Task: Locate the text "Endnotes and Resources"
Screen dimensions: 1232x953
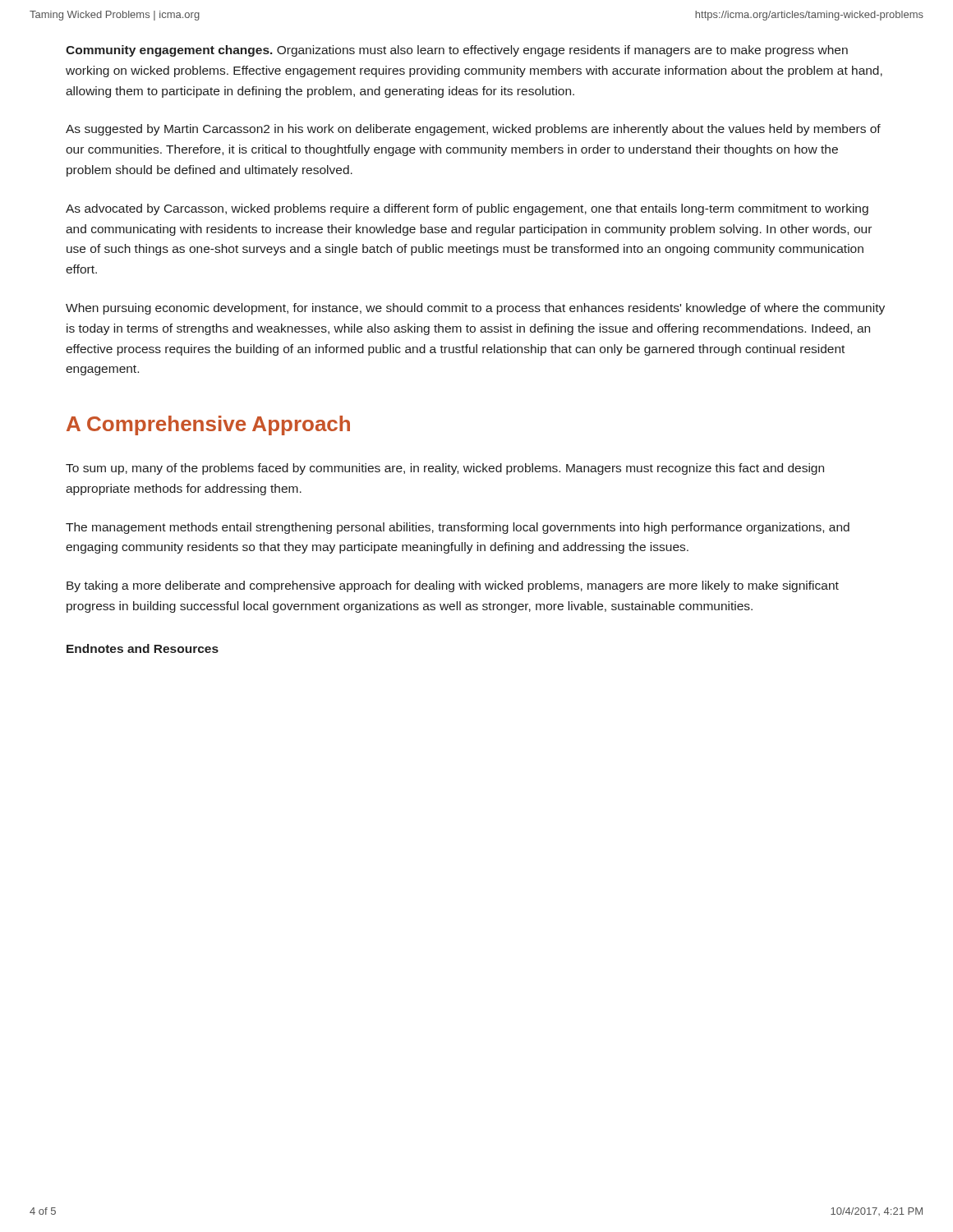Action: pos(142,648)
